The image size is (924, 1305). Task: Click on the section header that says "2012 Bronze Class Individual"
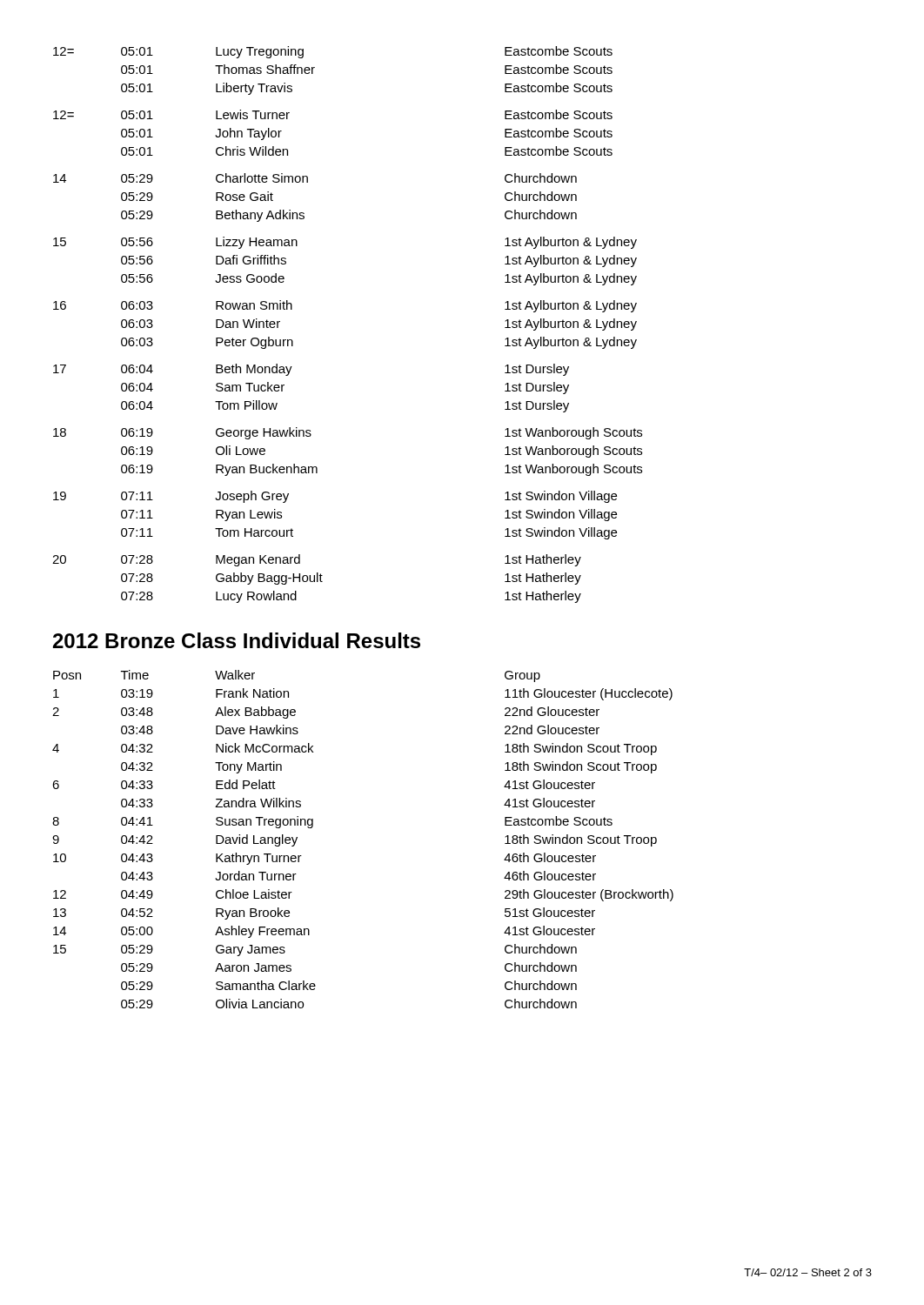[237, 641]
